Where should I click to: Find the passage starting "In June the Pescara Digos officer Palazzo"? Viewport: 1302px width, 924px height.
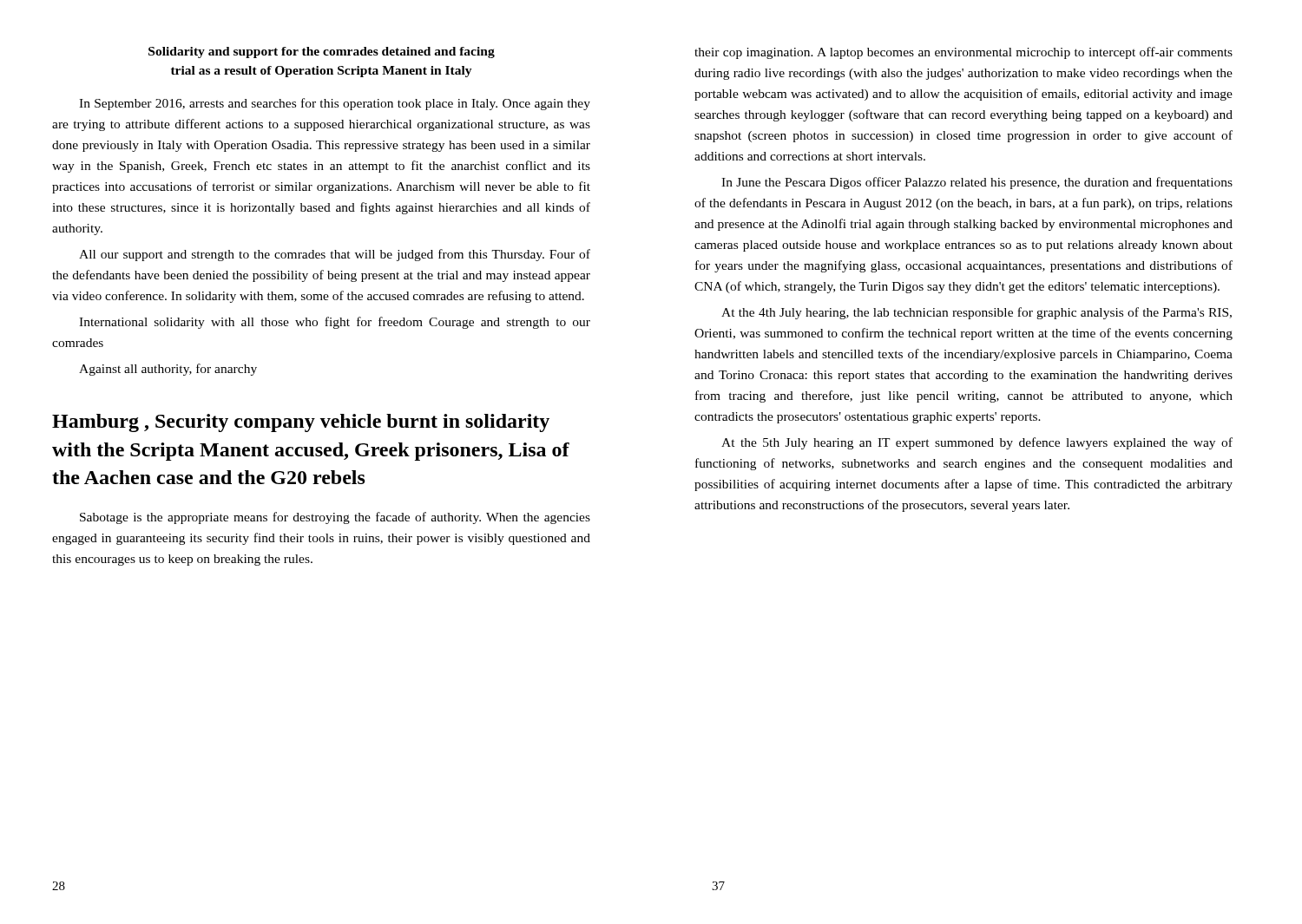963,234
